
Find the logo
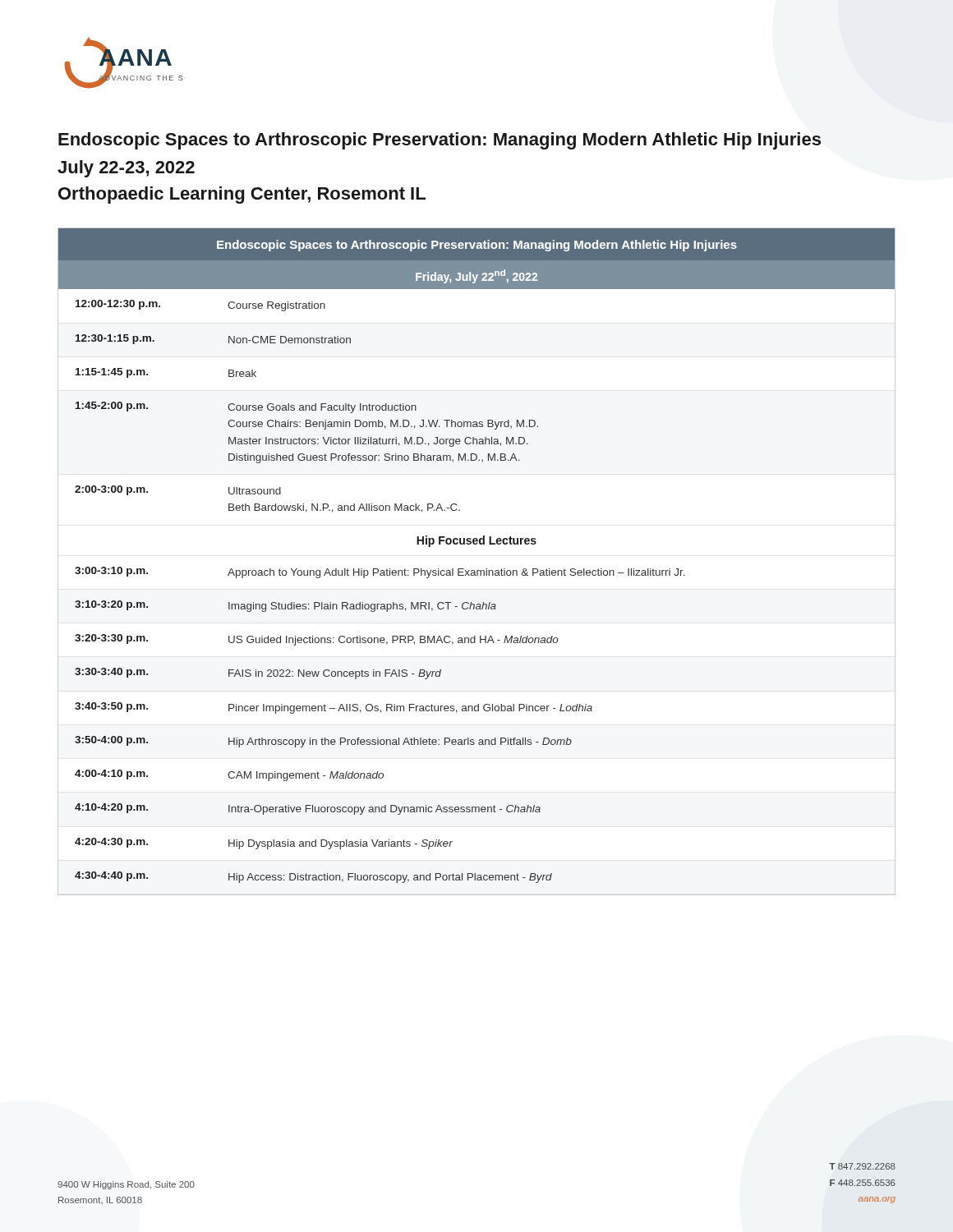click(476, 67)
